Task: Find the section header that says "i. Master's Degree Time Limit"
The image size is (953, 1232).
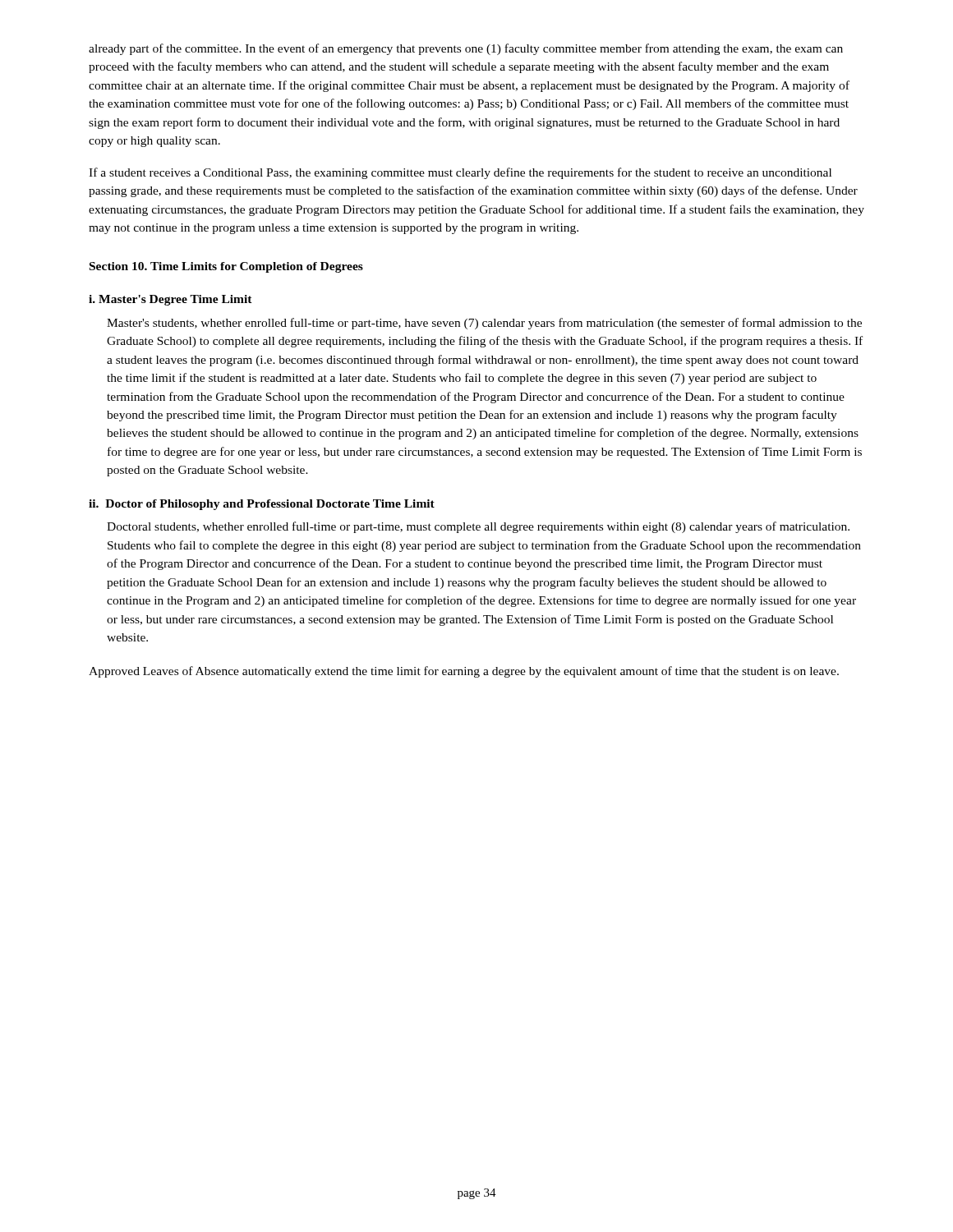Action: pos(170,299)
